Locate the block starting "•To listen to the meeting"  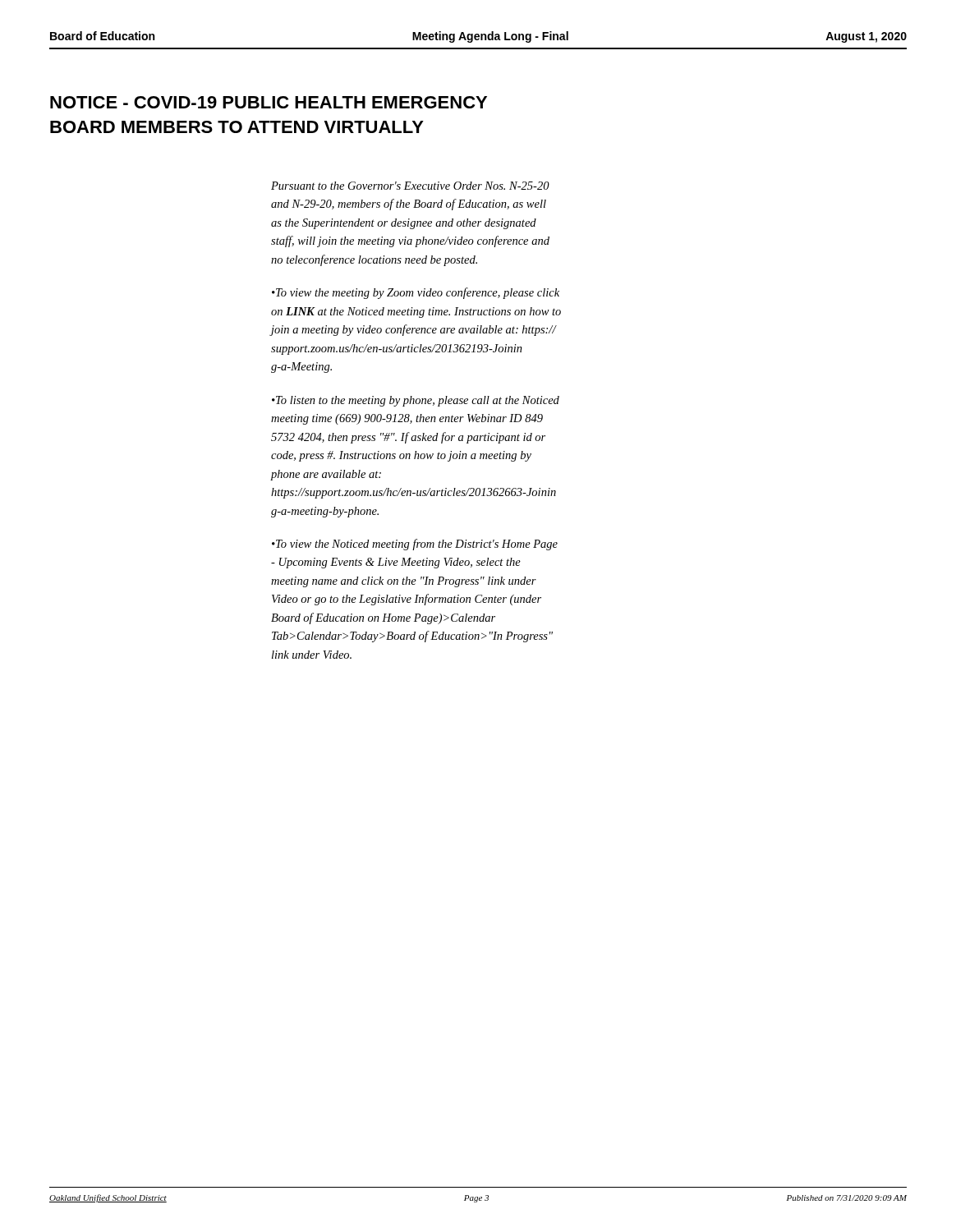point(416,401)
